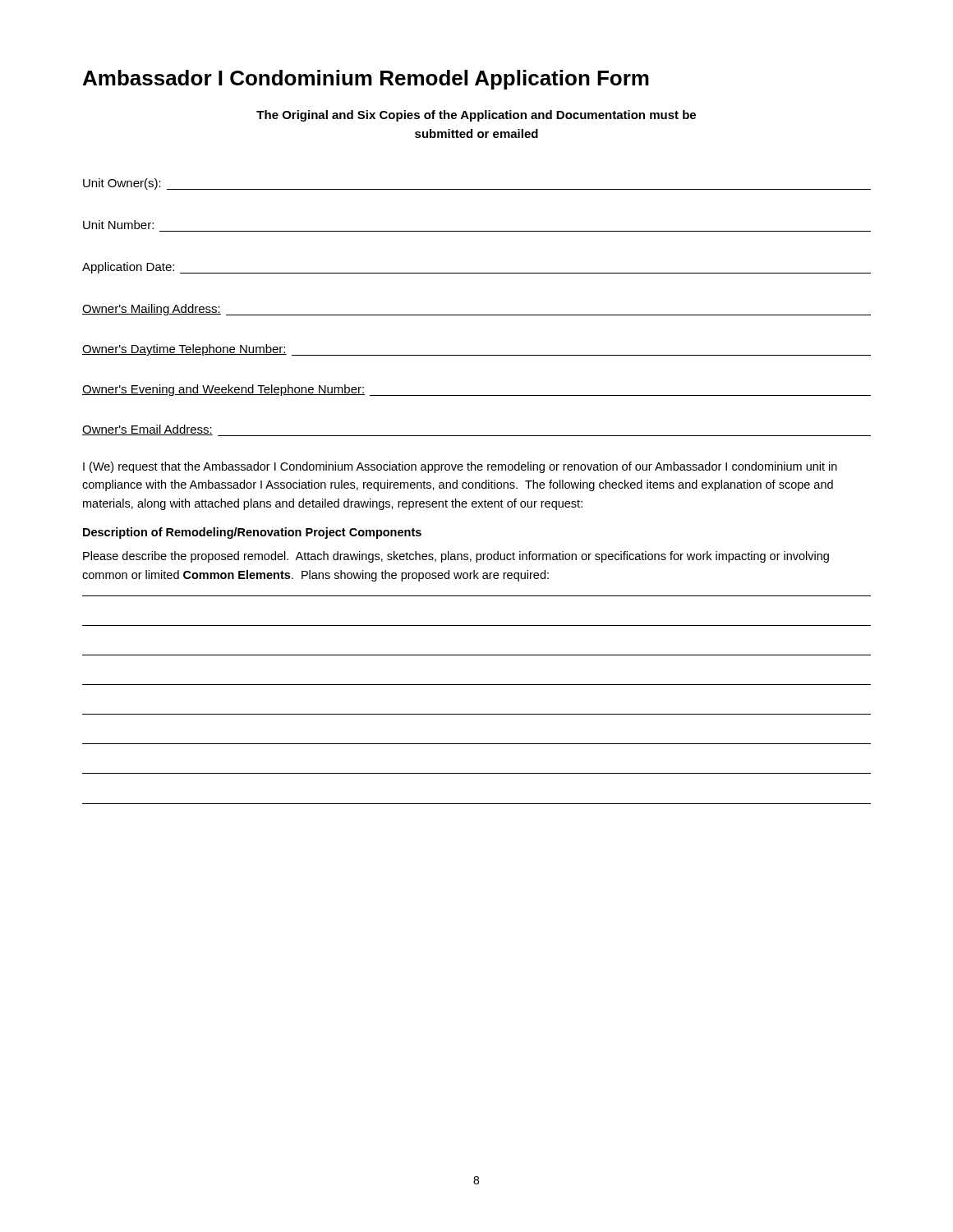Locate the text "Owner's Evening and Weekend Telephone Number:"
Screen dimensions: 1232x953
coord(476,388)
